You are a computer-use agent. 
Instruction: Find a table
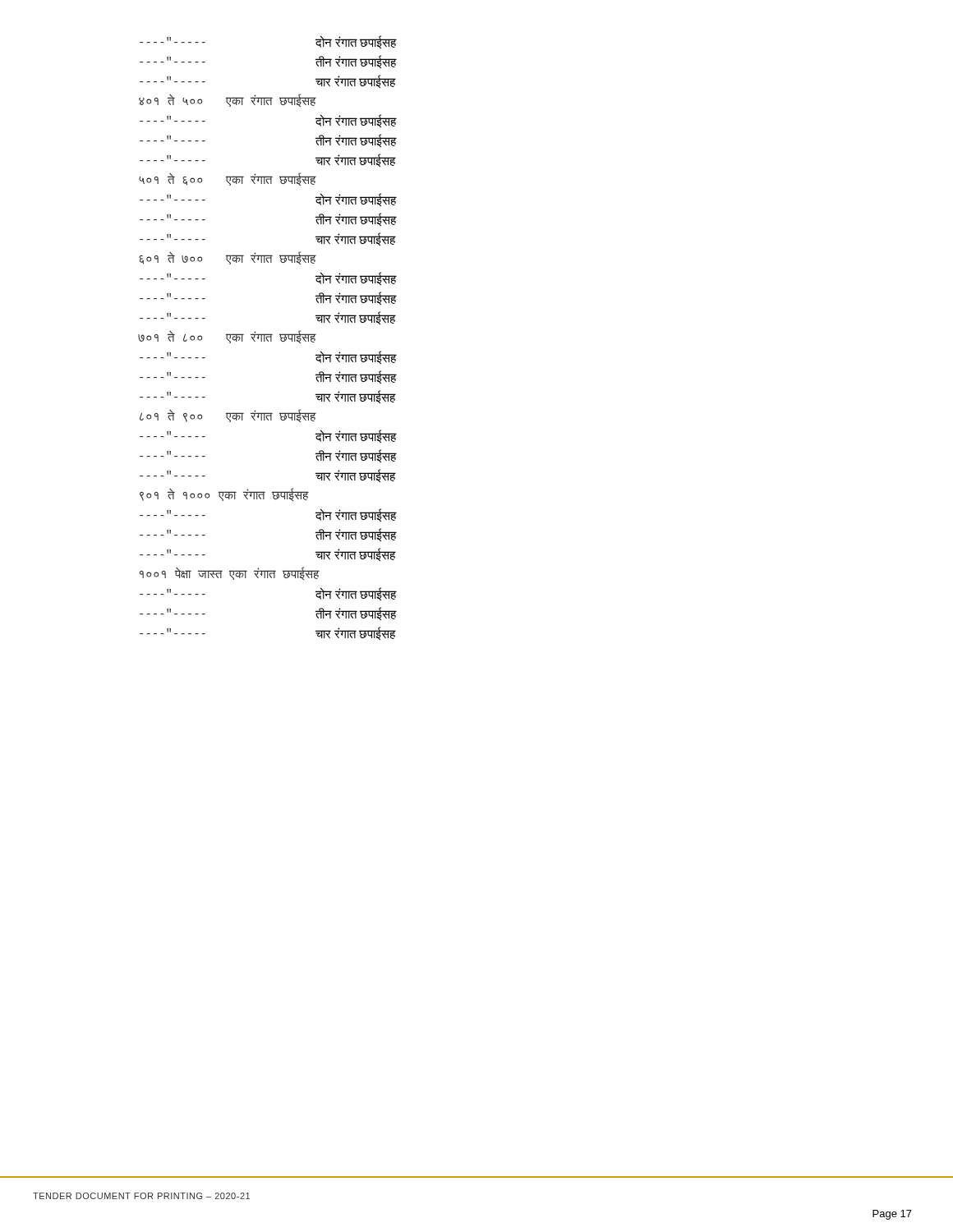click(x=476, y=338)
